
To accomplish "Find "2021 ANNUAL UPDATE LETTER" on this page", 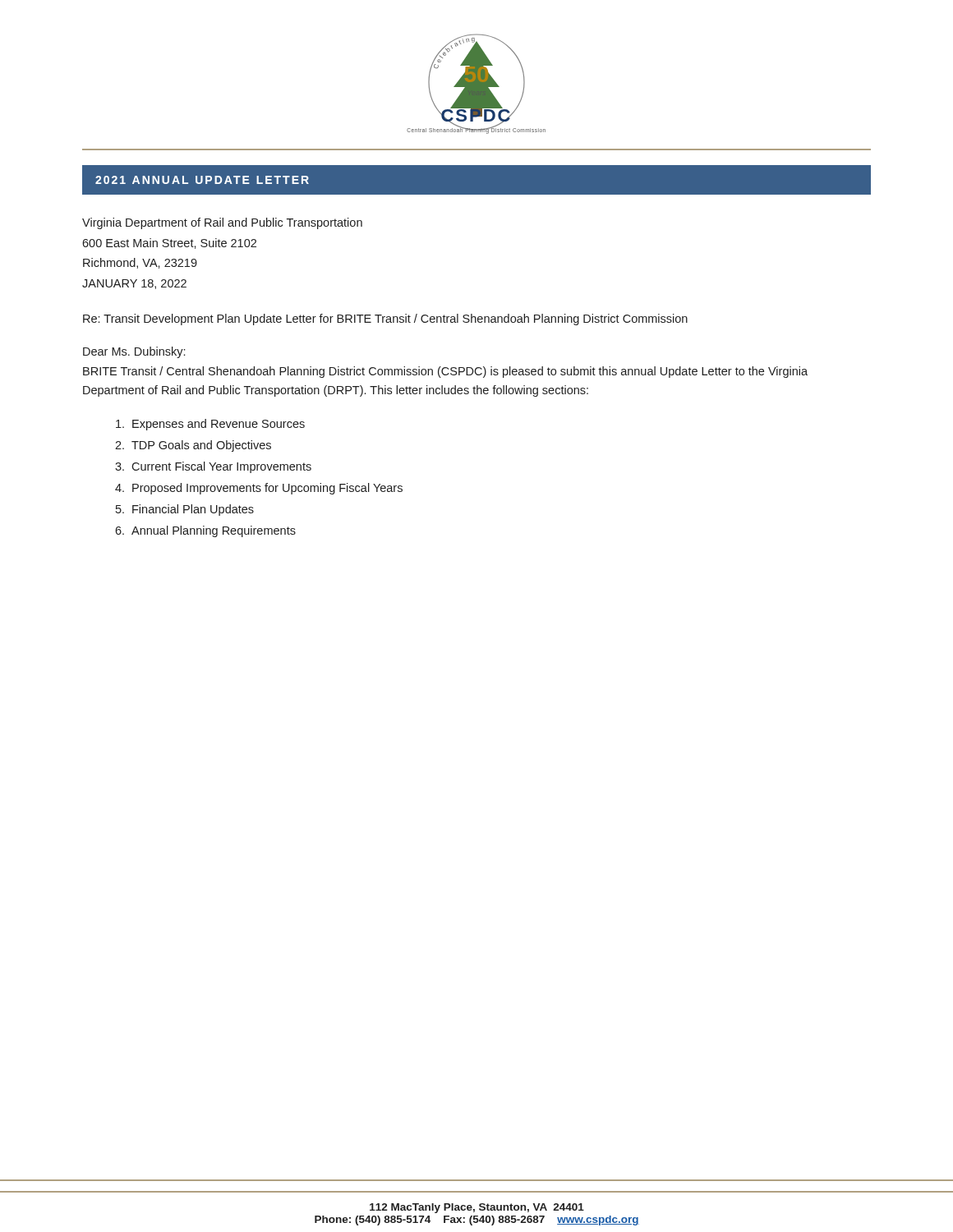I will click(203, 180).
